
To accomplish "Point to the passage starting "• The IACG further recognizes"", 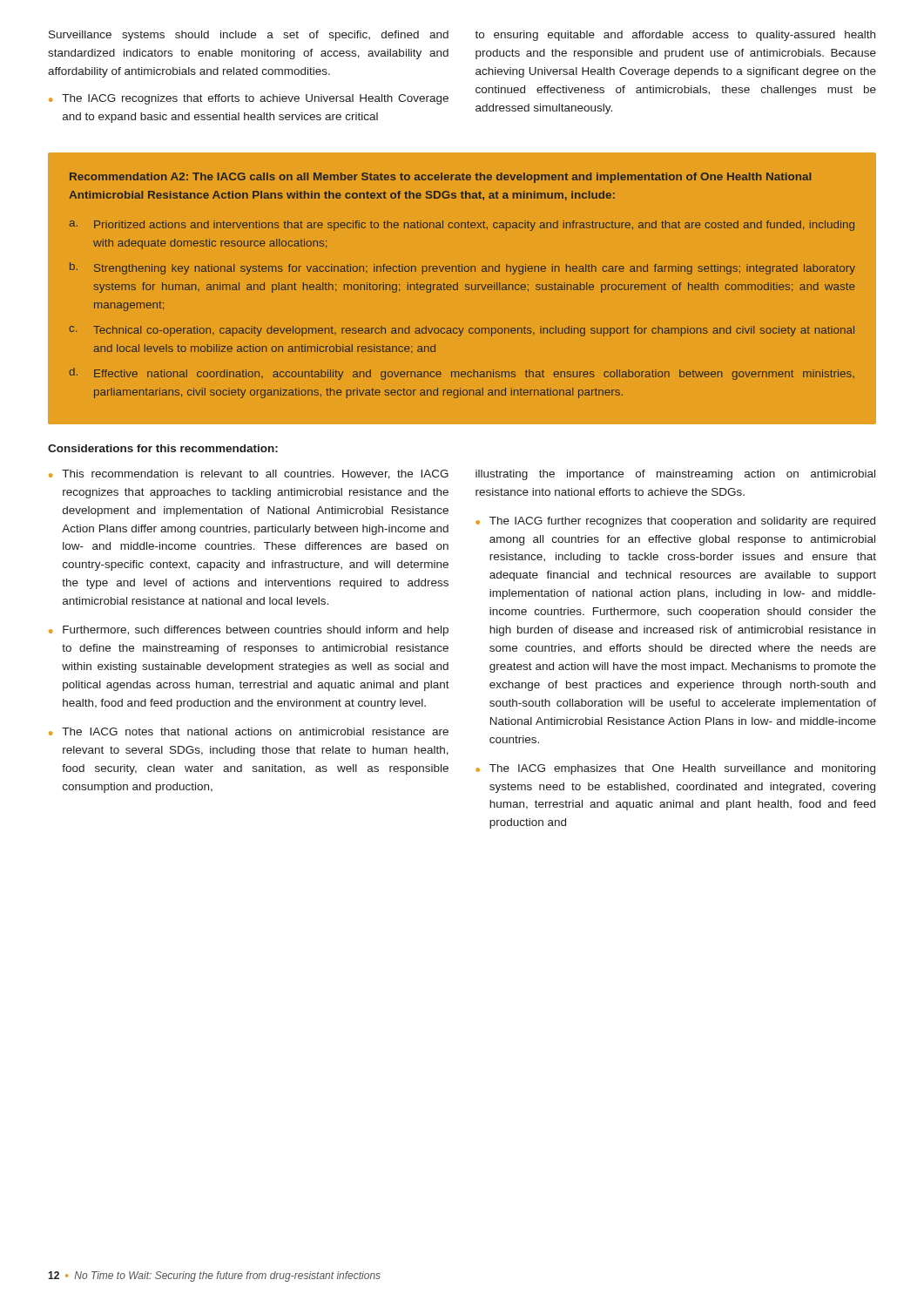I will [x=676, y=630].
